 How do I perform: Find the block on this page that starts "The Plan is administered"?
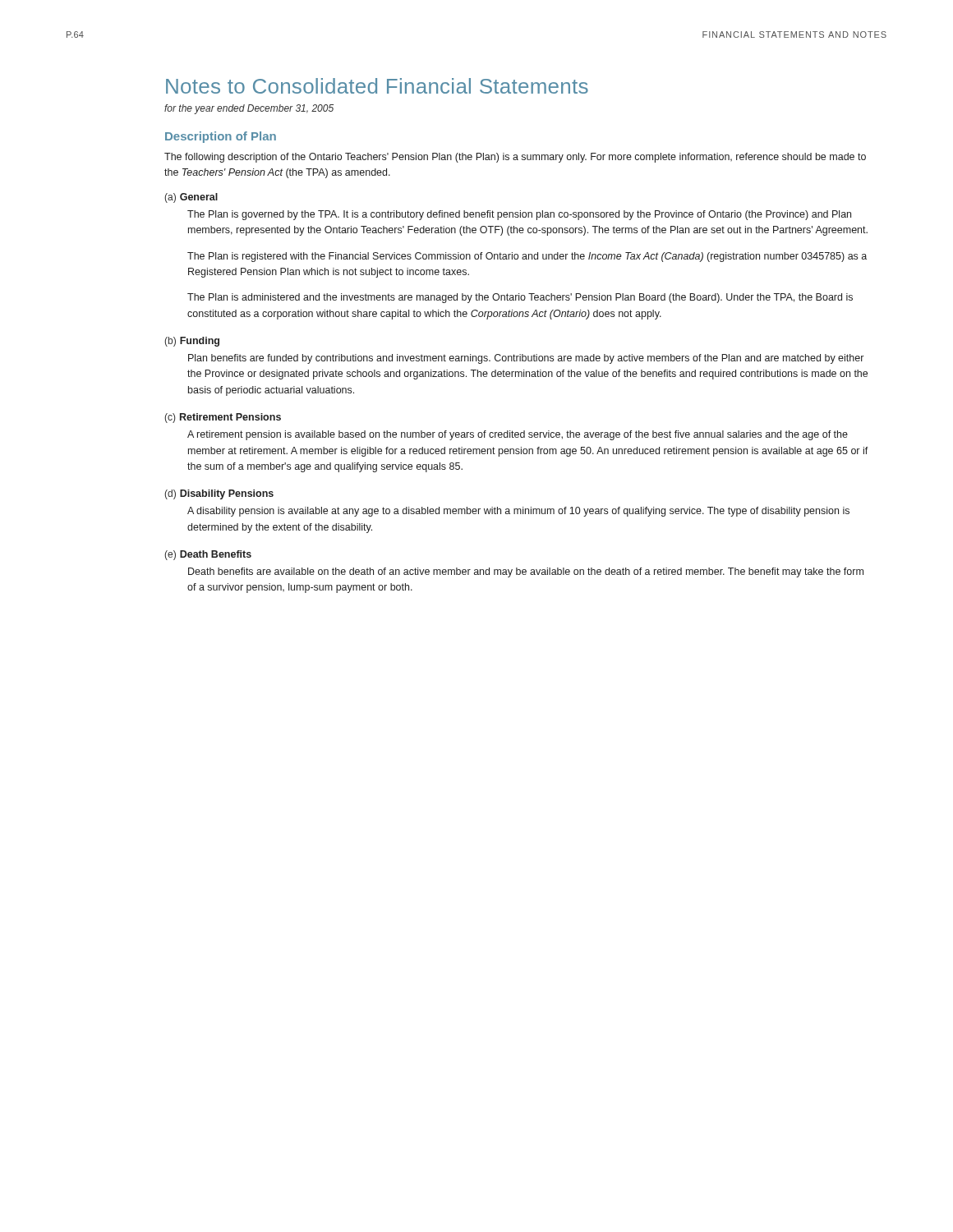pyautogui.click(x=520, y=305)
